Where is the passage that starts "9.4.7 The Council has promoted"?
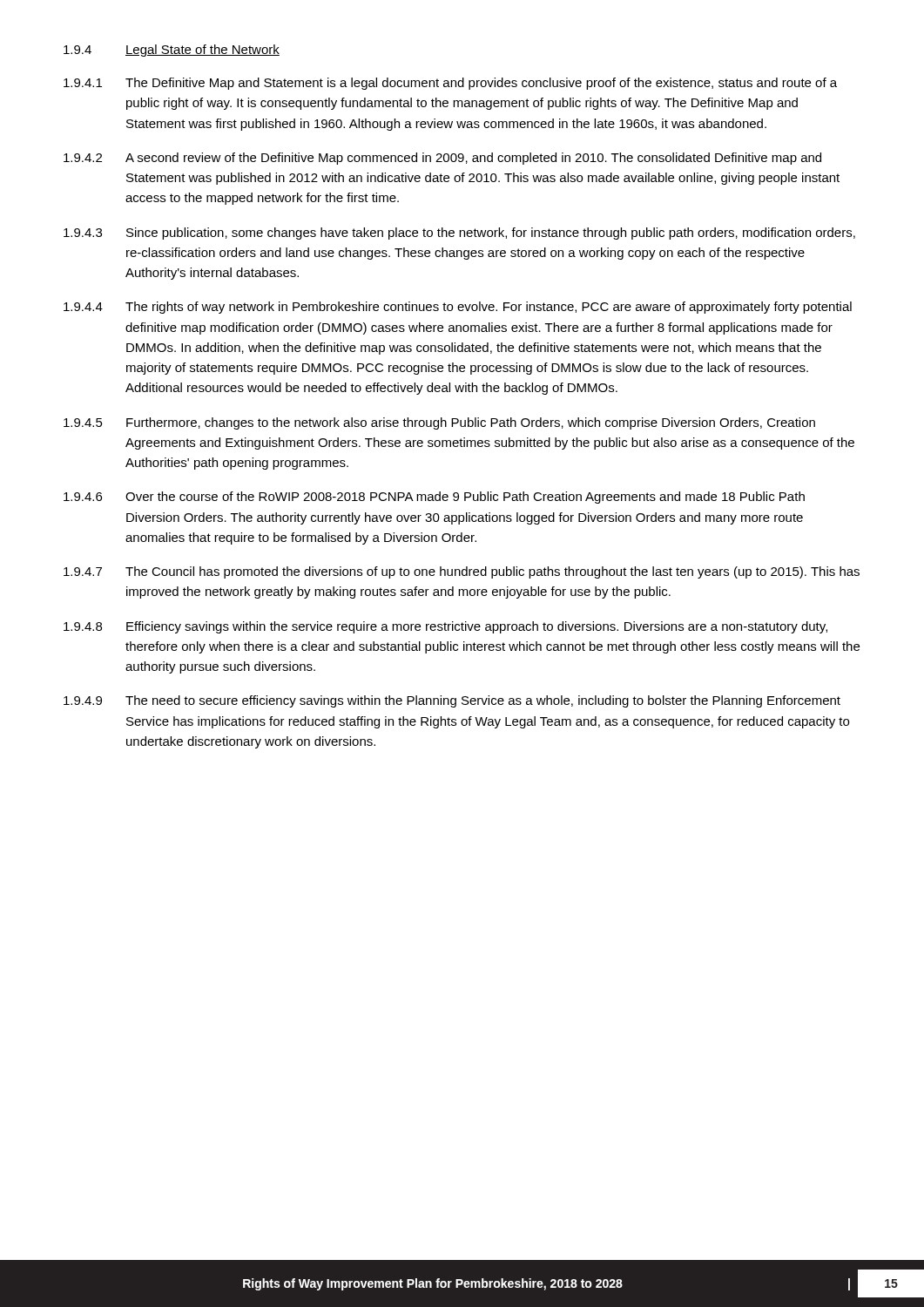924x1307 pixels. 462,581
